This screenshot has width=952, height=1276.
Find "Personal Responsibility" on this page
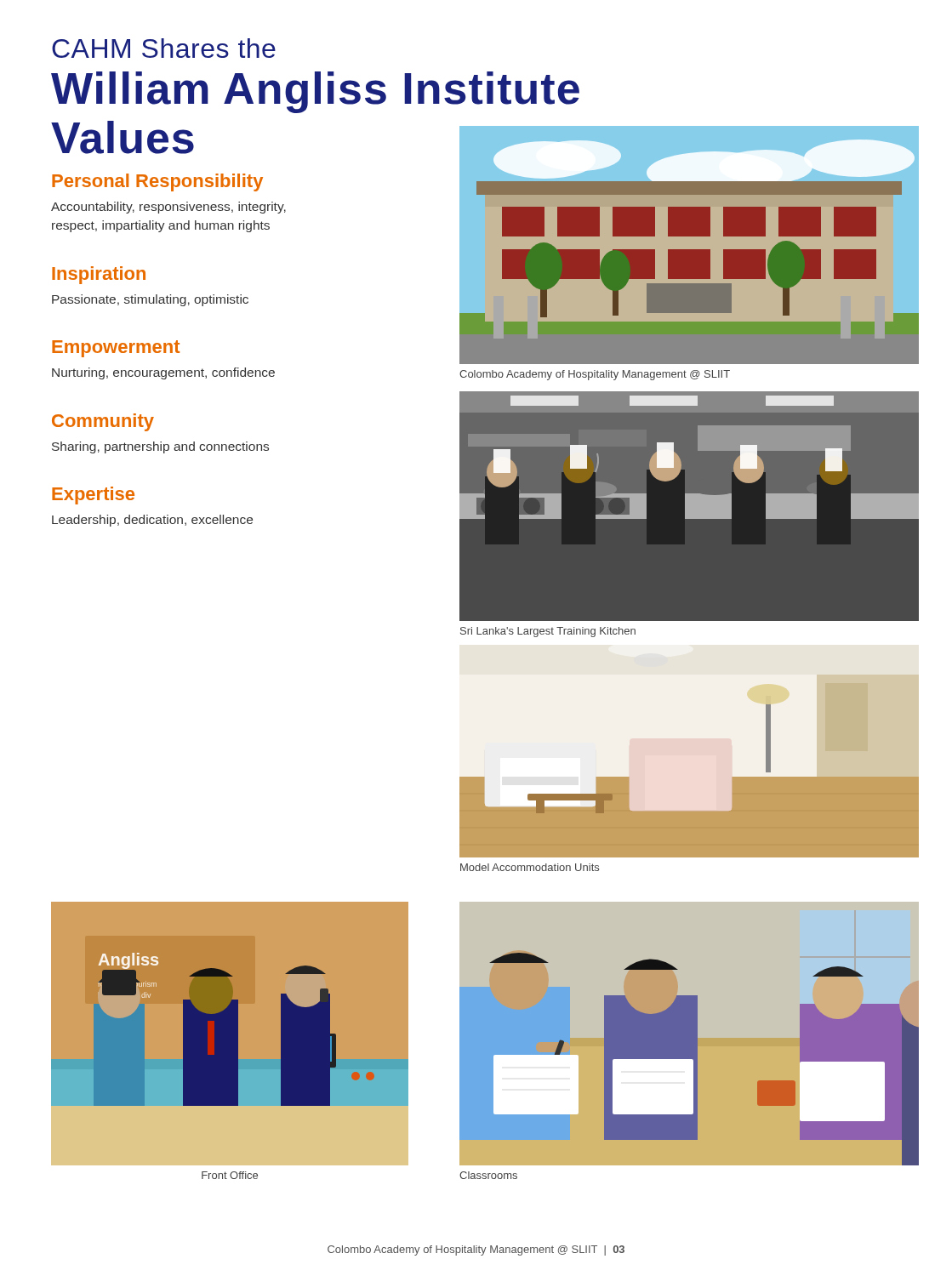(157, 181)
